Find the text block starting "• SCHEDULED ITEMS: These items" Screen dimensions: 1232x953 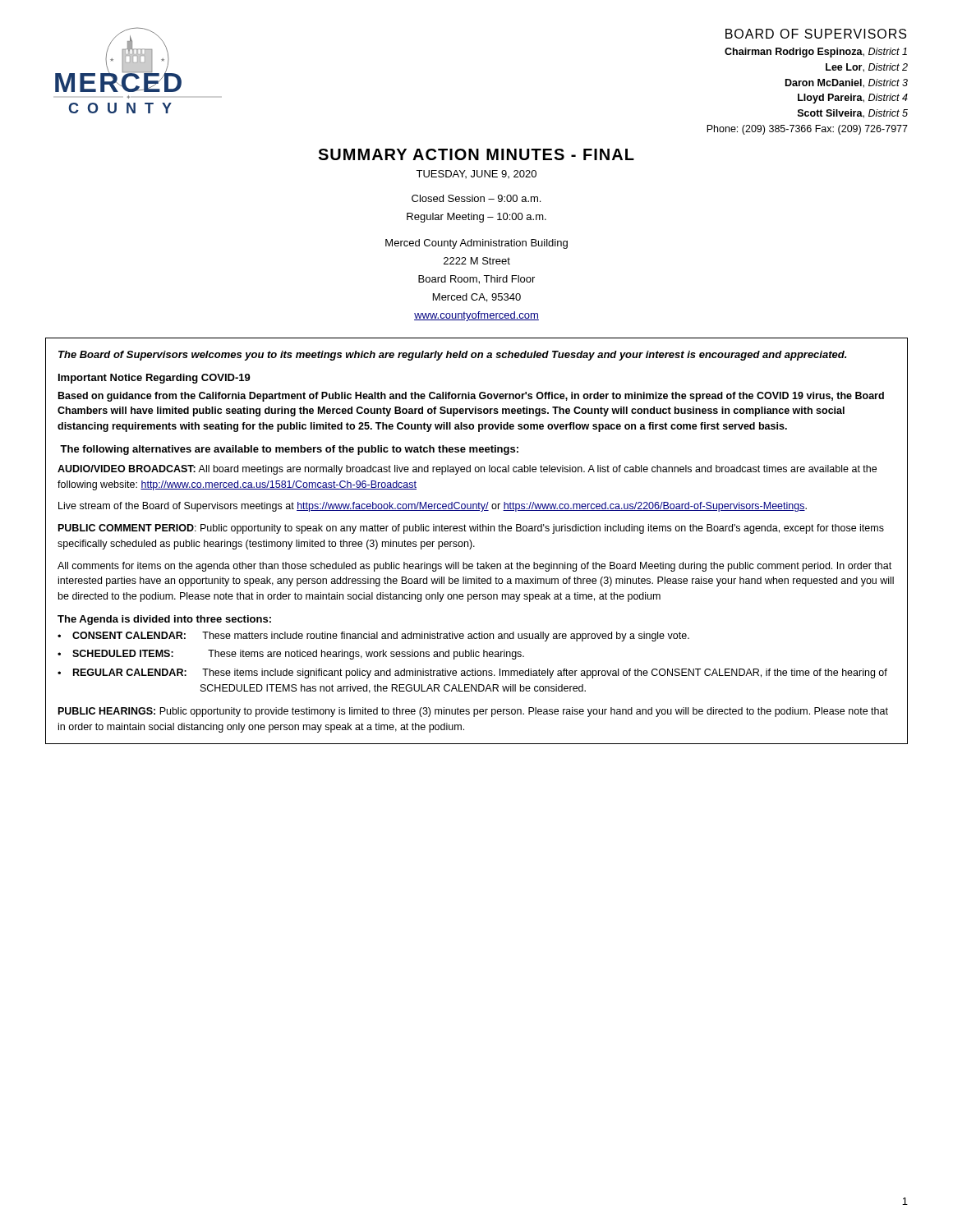click(x=476, y=655)
